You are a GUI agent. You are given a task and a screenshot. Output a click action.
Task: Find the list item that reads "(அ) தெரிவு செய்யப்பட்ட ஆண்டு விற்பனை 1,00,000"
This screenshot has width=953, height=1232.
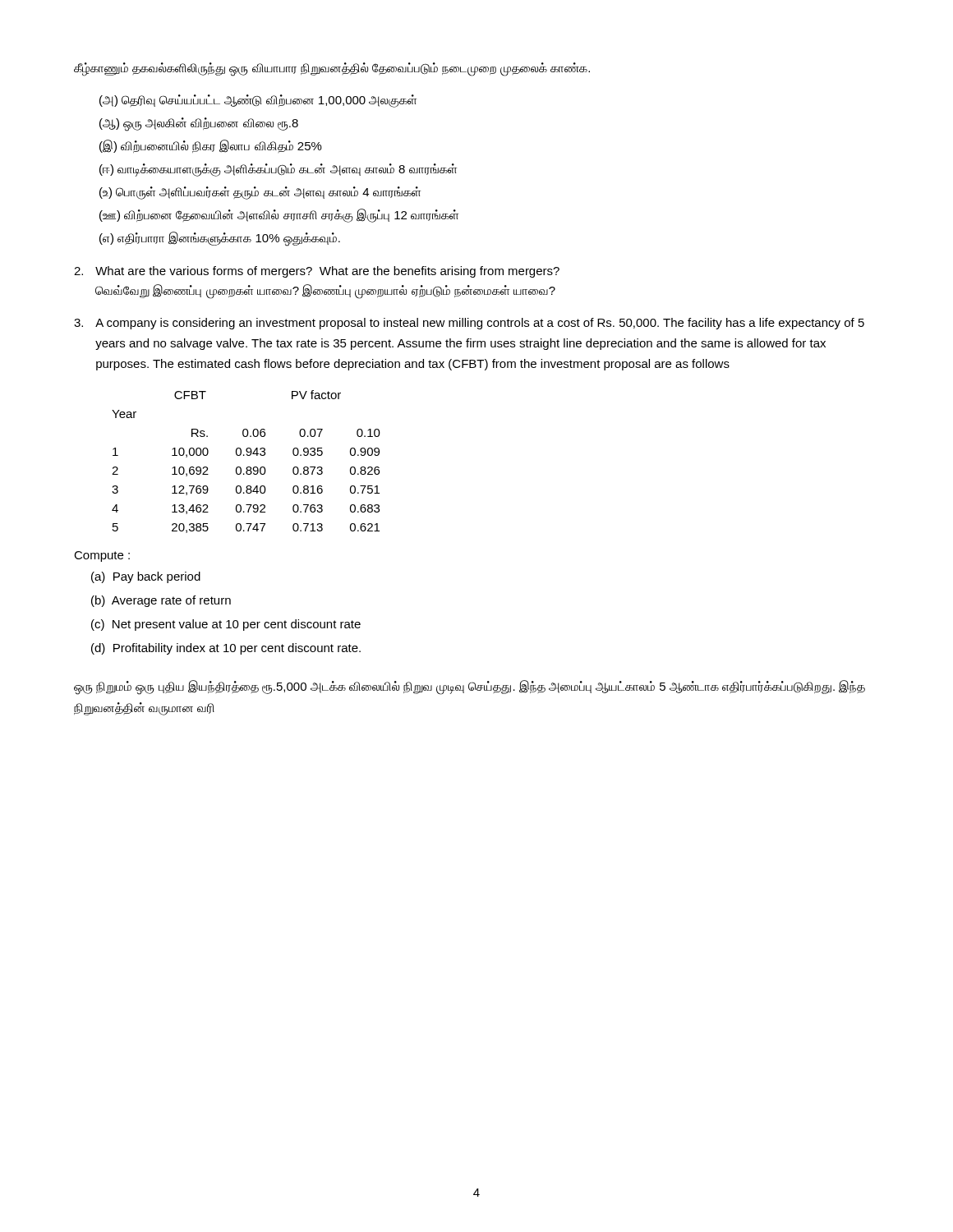coord(258,99)
